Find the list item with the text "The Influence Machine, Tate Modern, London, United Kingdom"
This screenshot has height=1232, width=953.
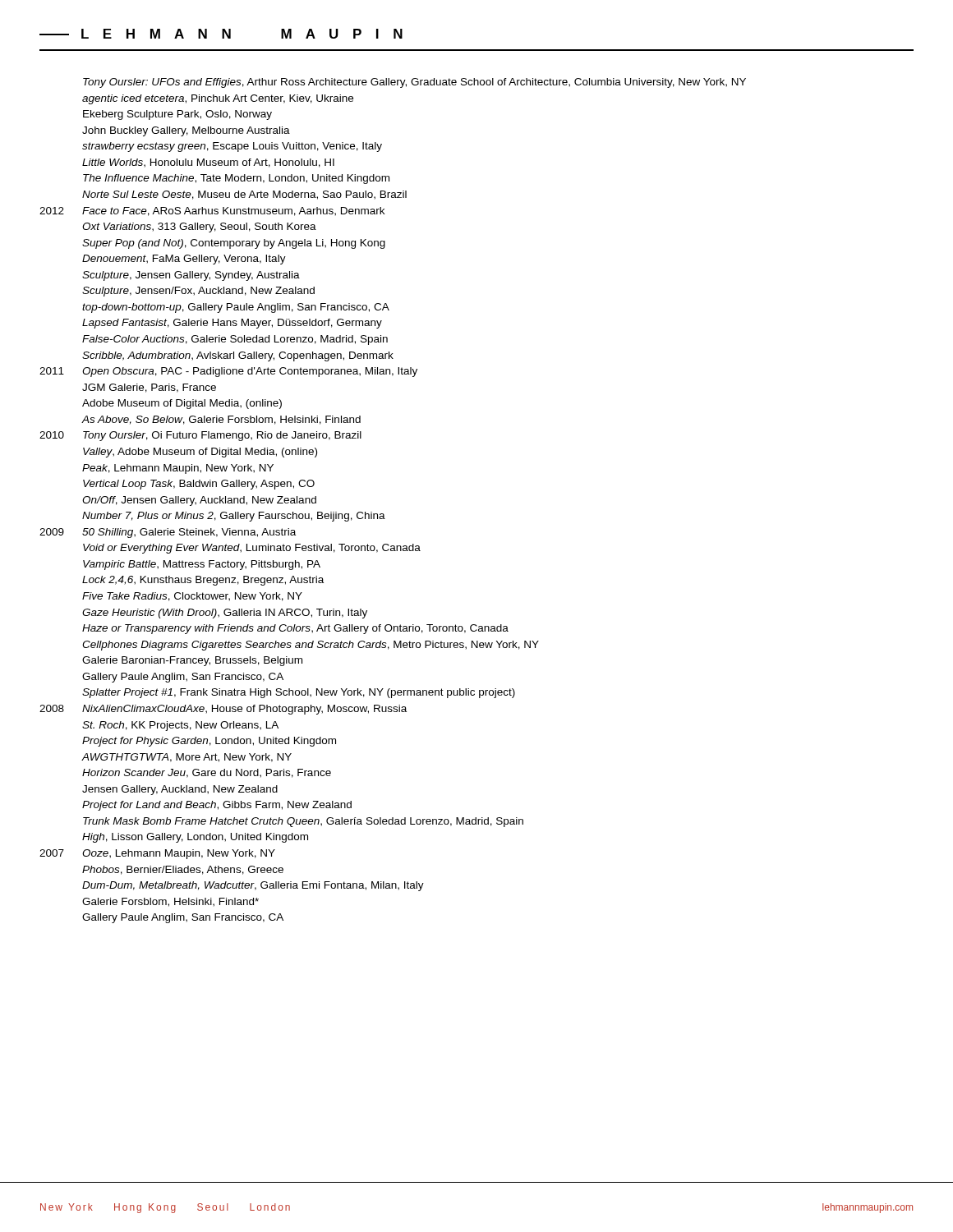[236, 179]
